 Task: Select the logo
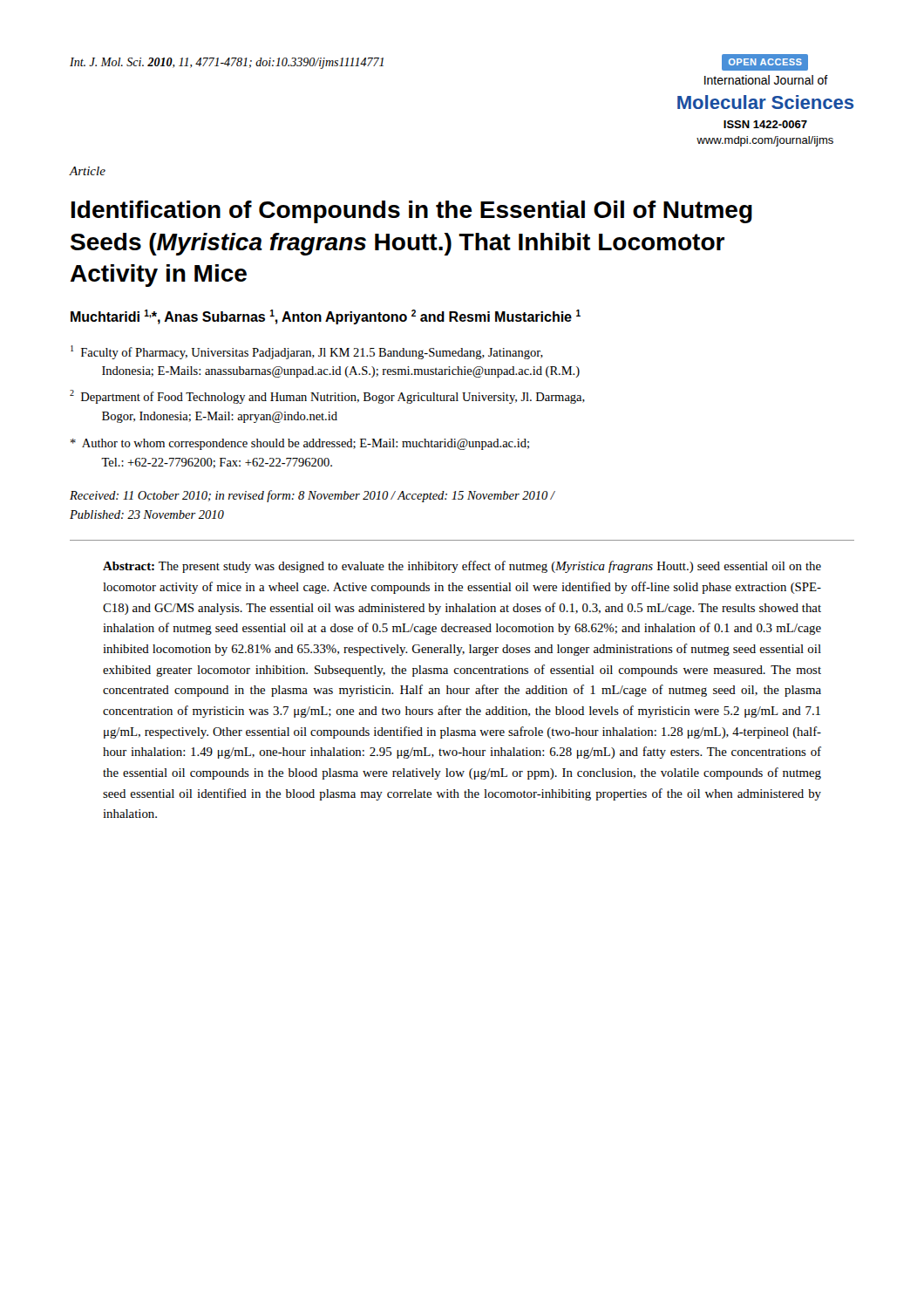pyautogui.click(x=765, y=100)
